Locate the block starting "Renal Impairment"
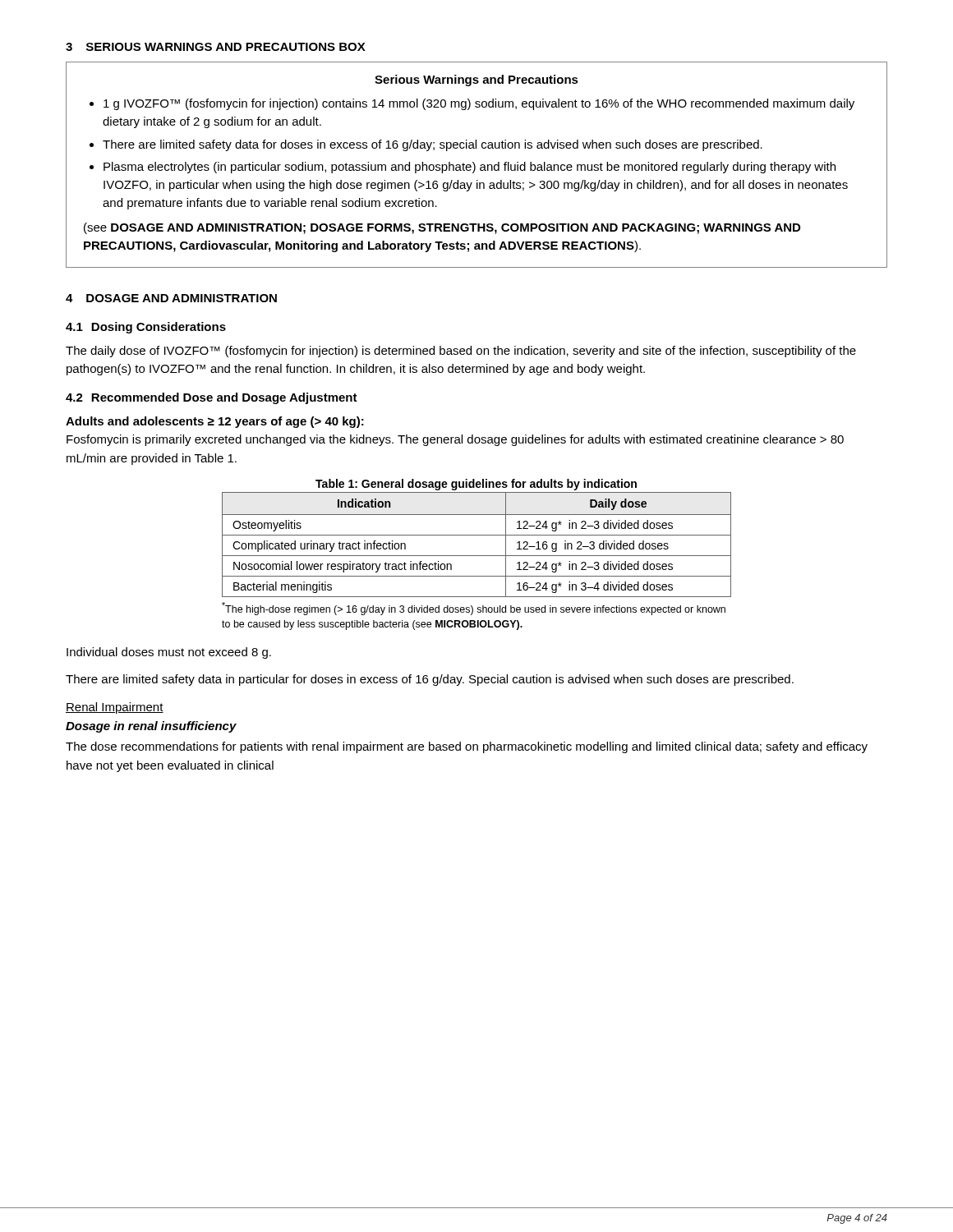This screenshot has width=953, height=1232. point(114,707)
